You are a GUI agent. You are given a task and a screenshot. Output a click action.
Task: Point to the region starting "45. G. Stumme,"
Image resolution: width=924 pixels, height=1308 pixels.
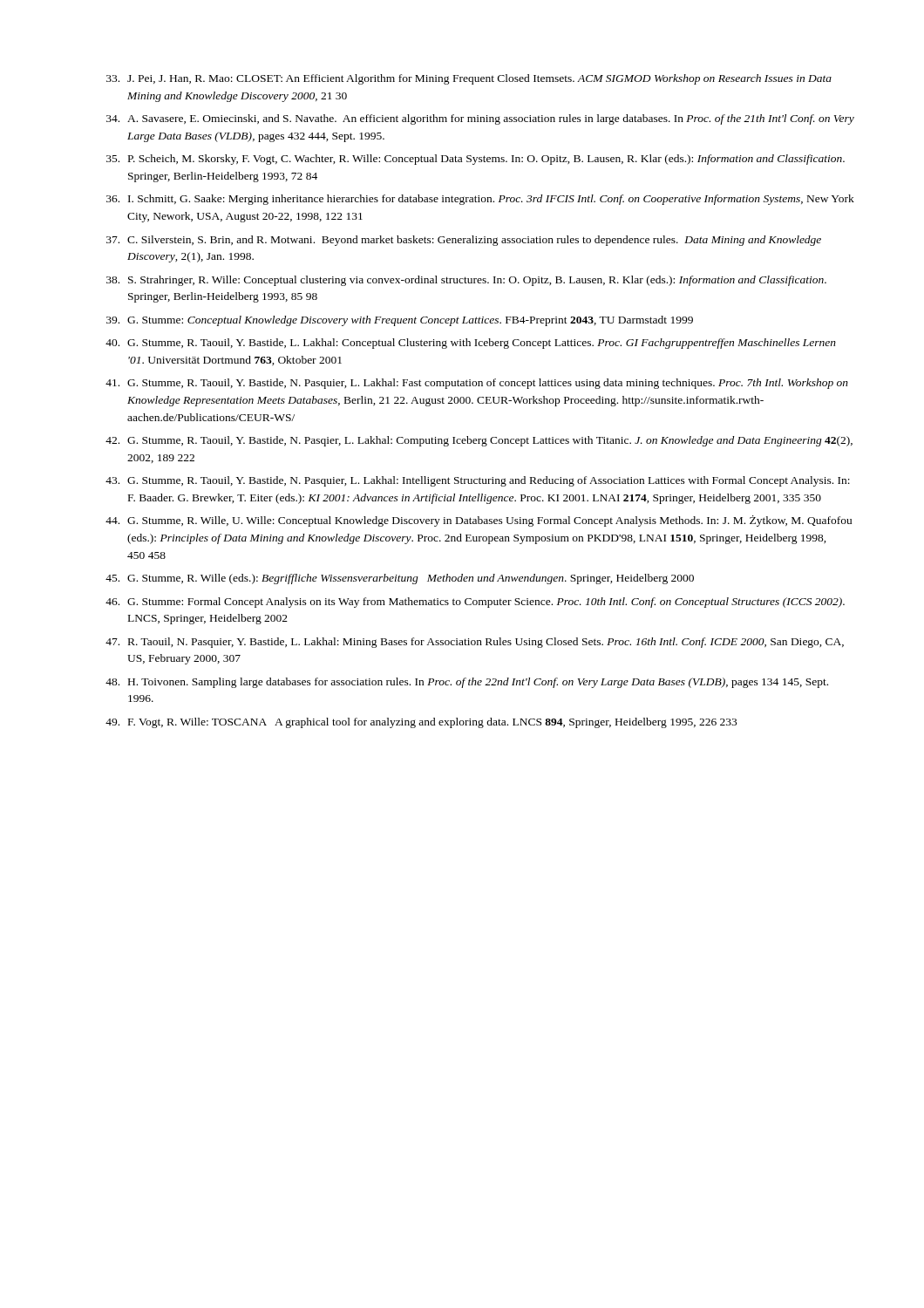(x=471, y=578)
